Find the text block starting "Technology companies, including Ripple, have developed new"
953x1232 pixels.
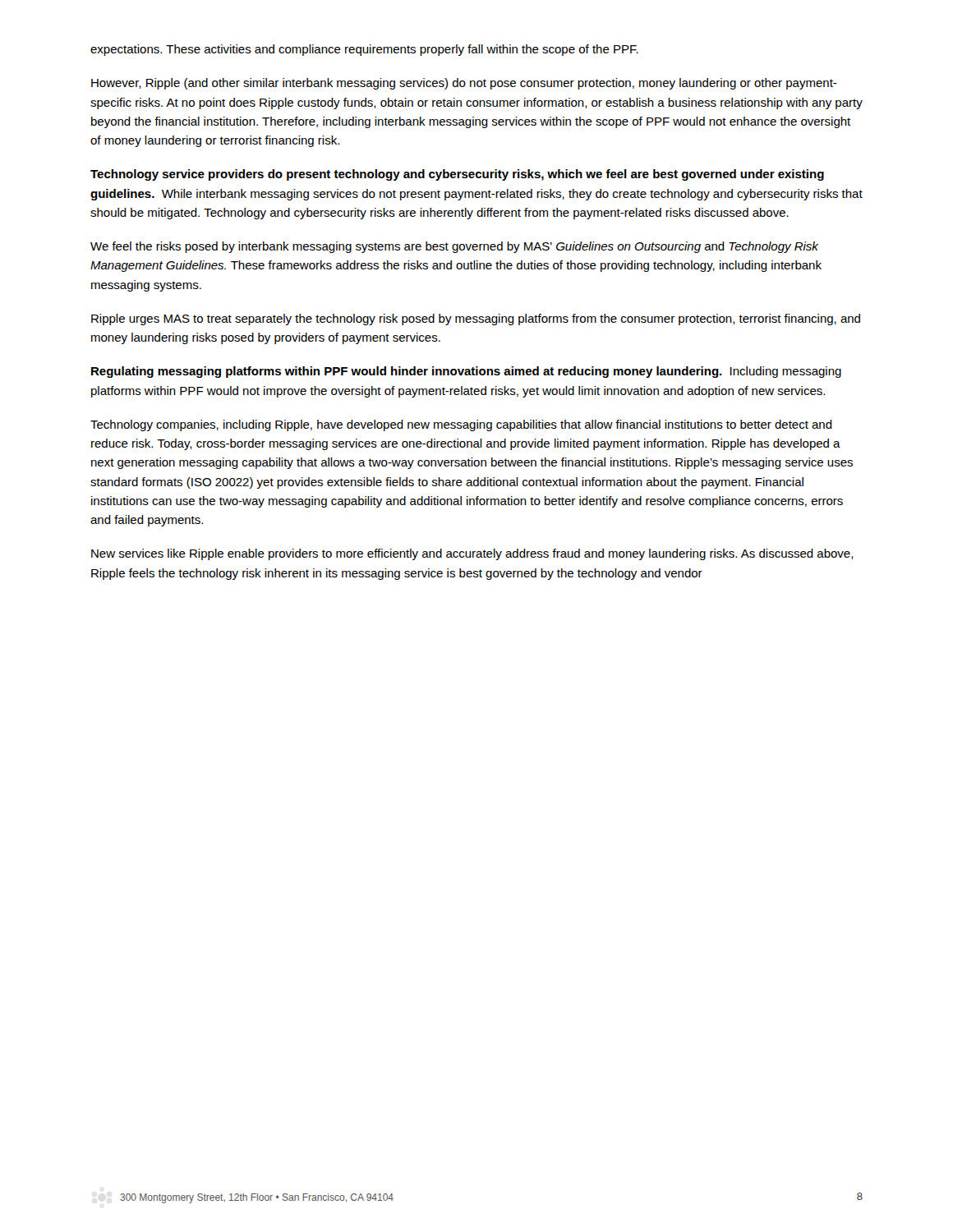[x=472, y=472]
